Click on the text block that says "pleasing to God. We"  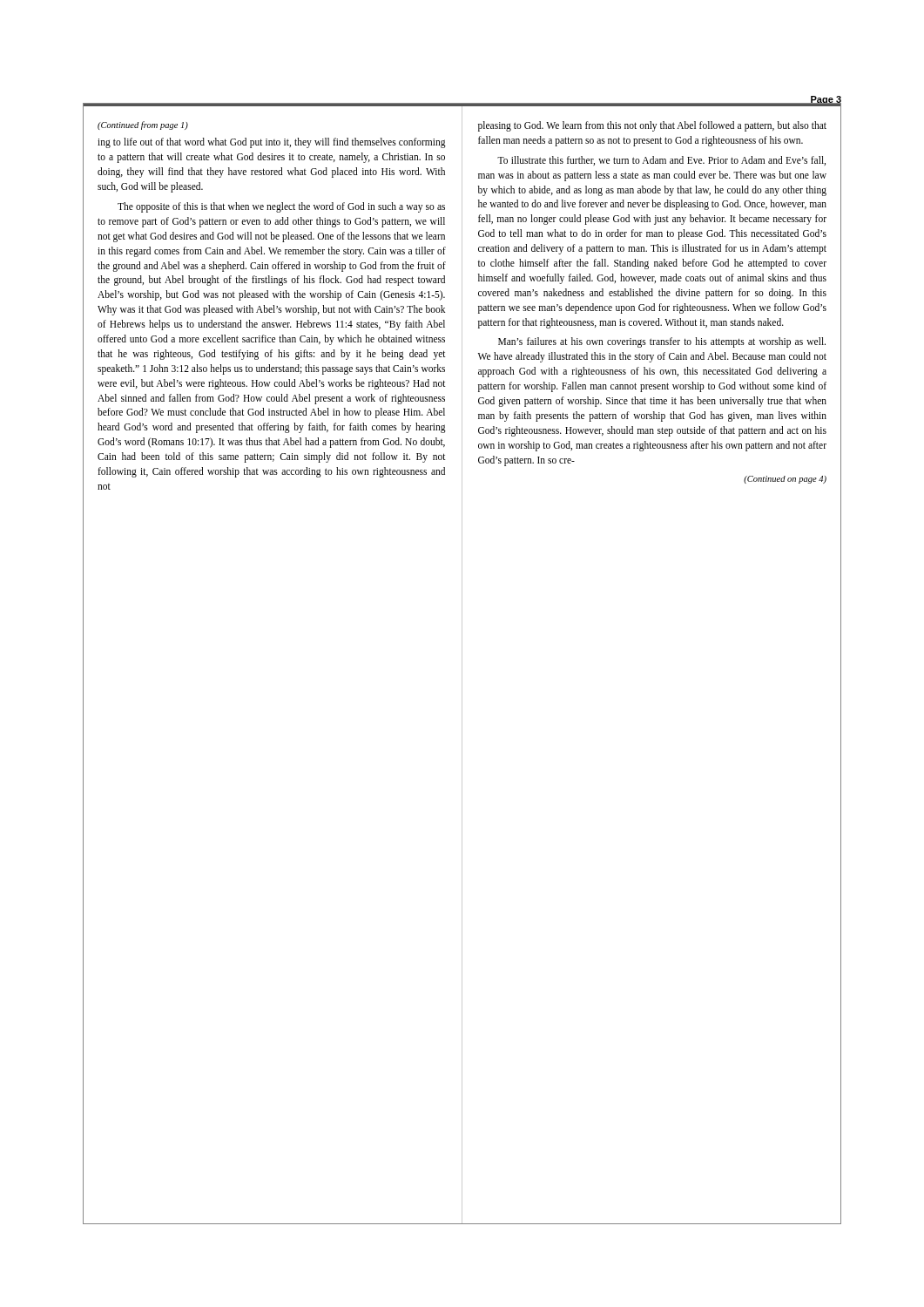pyautogui.click(x=652, y=302)
